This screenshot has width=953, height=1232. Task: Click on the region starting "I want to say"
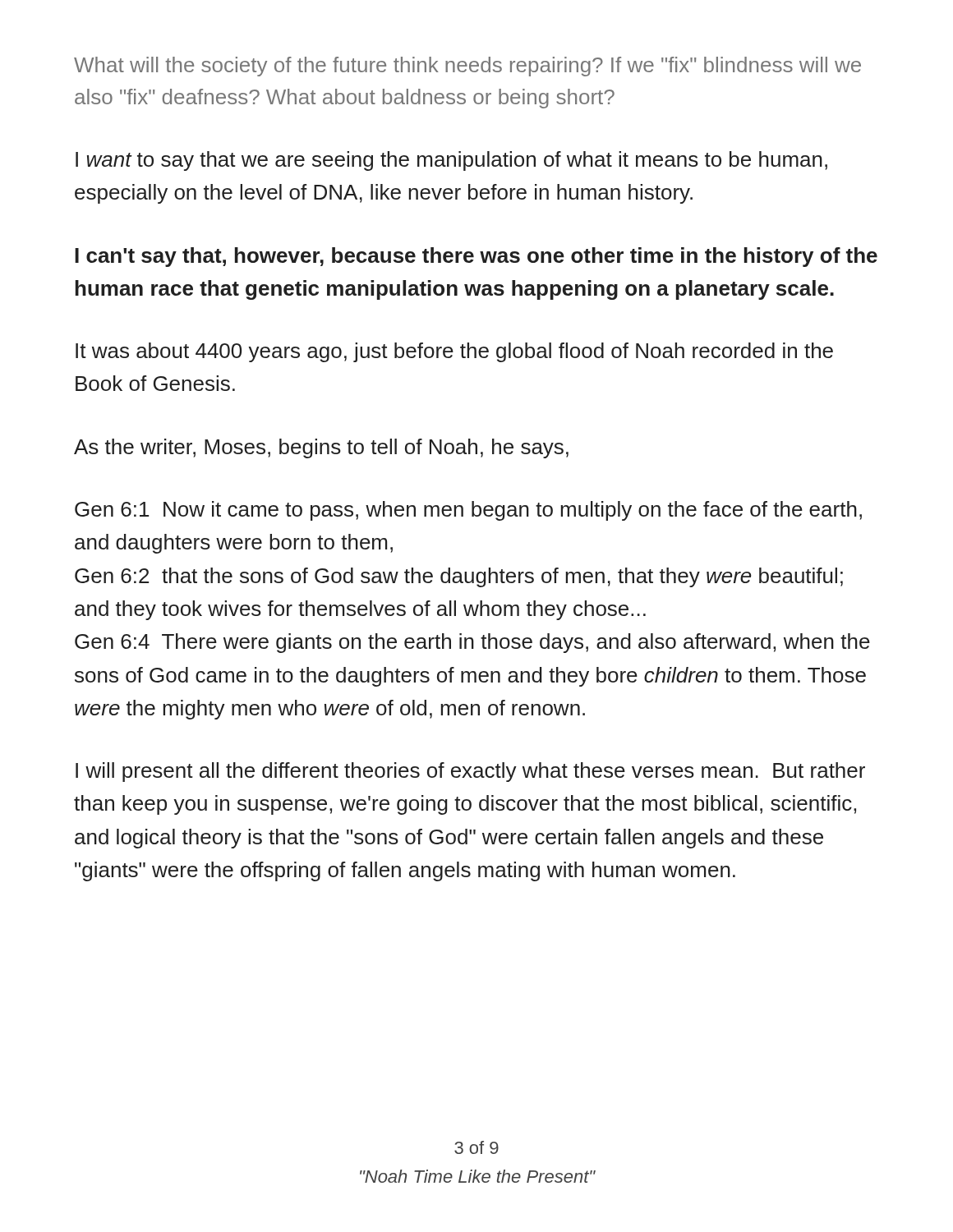coord(452,176)
